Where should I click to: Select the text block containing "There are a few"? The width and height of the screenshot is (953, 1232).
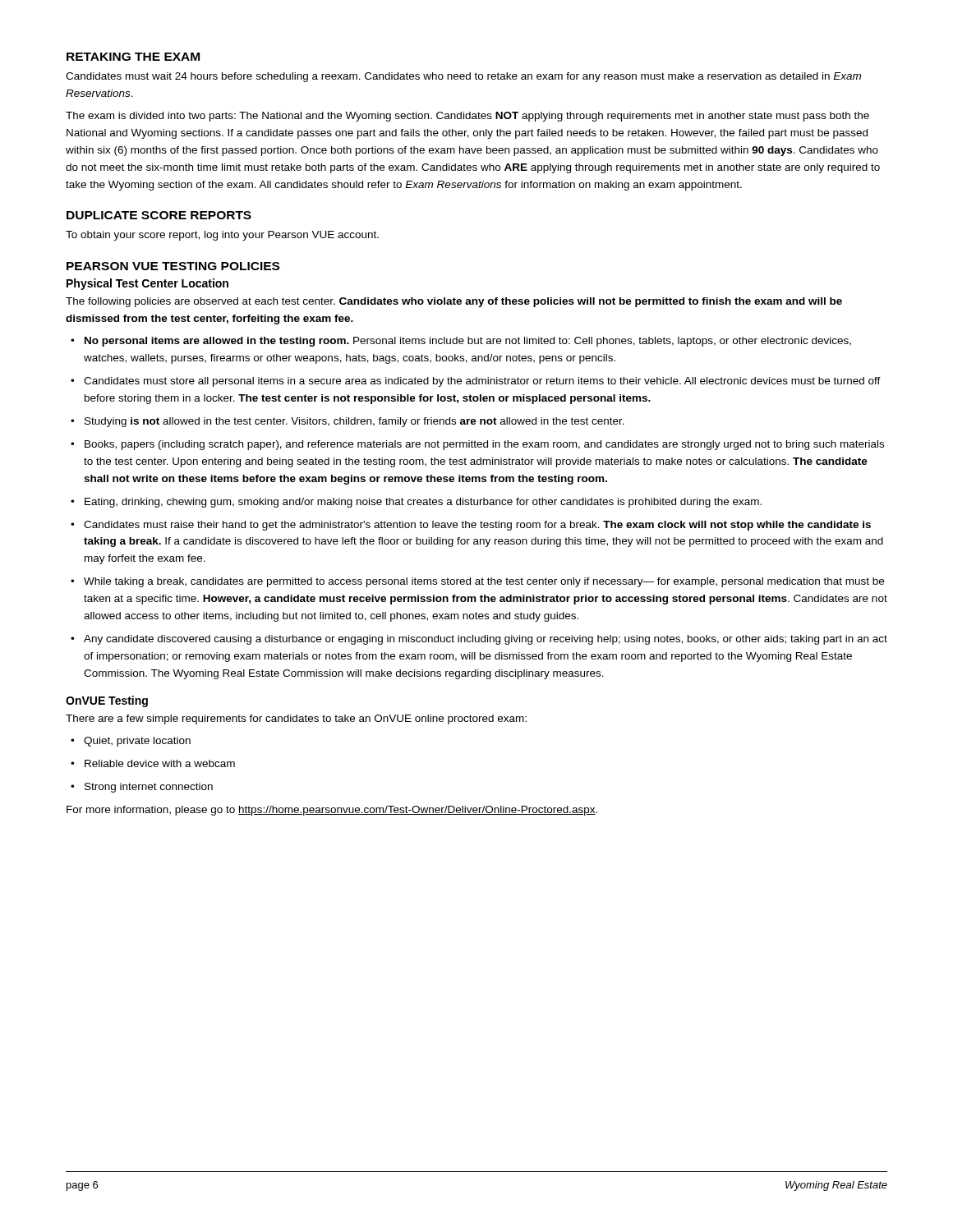297,718
